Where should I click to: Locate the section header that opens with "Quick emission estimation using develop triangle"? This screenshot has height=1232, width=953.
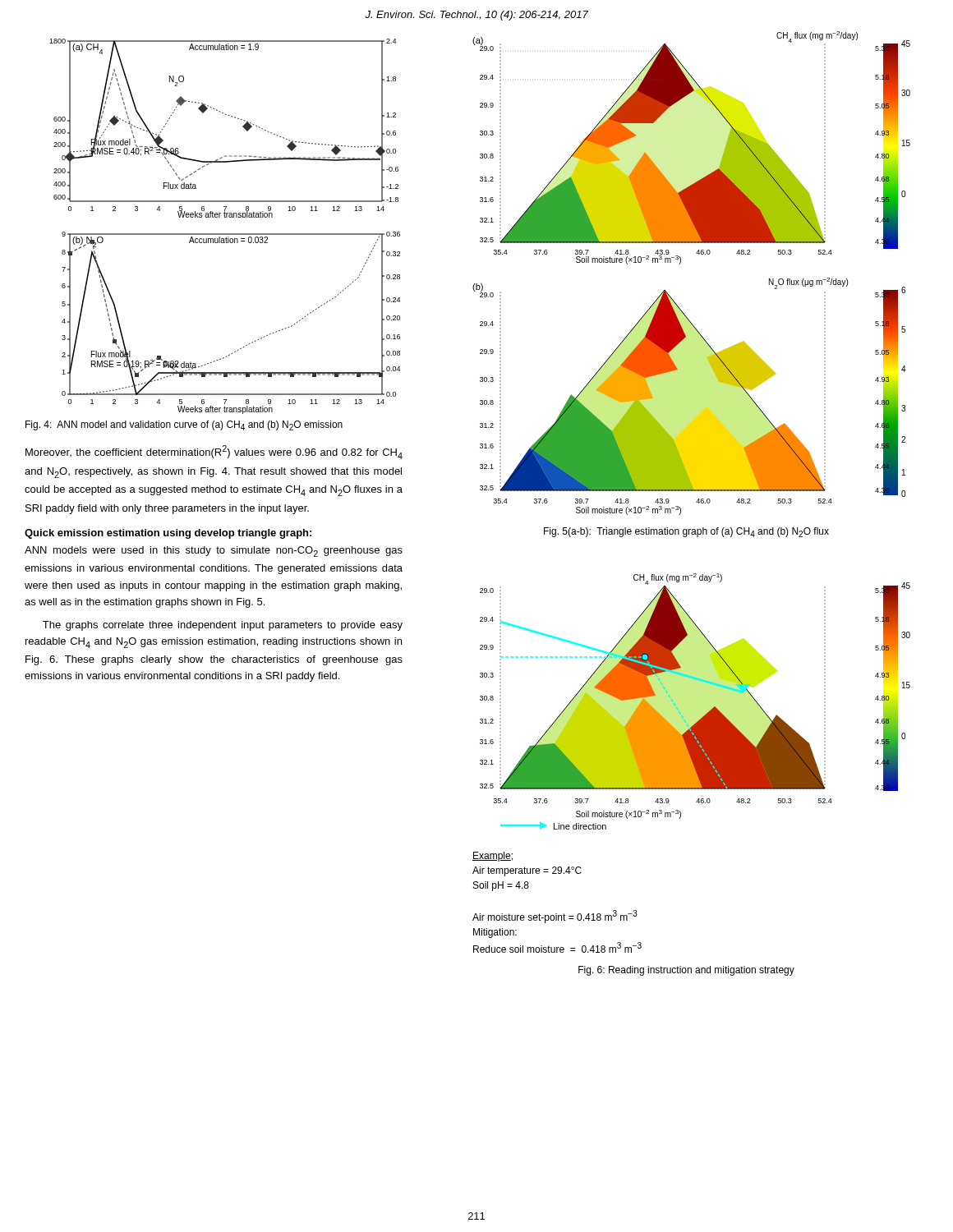(x=169, y=533)
